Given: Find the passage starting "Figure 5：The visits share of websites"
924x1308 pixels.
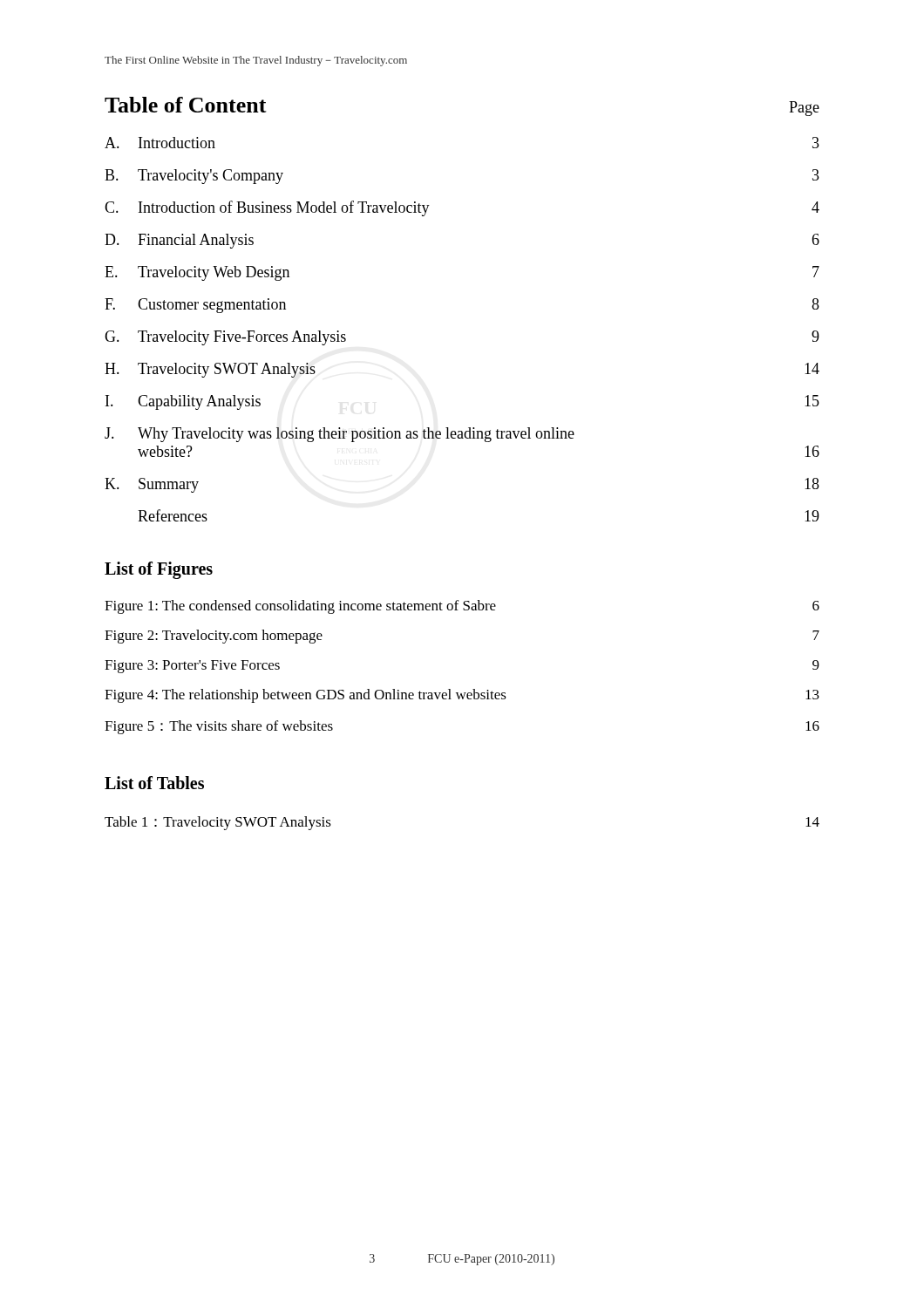Looking at the screenshot, I should [215, 727].
